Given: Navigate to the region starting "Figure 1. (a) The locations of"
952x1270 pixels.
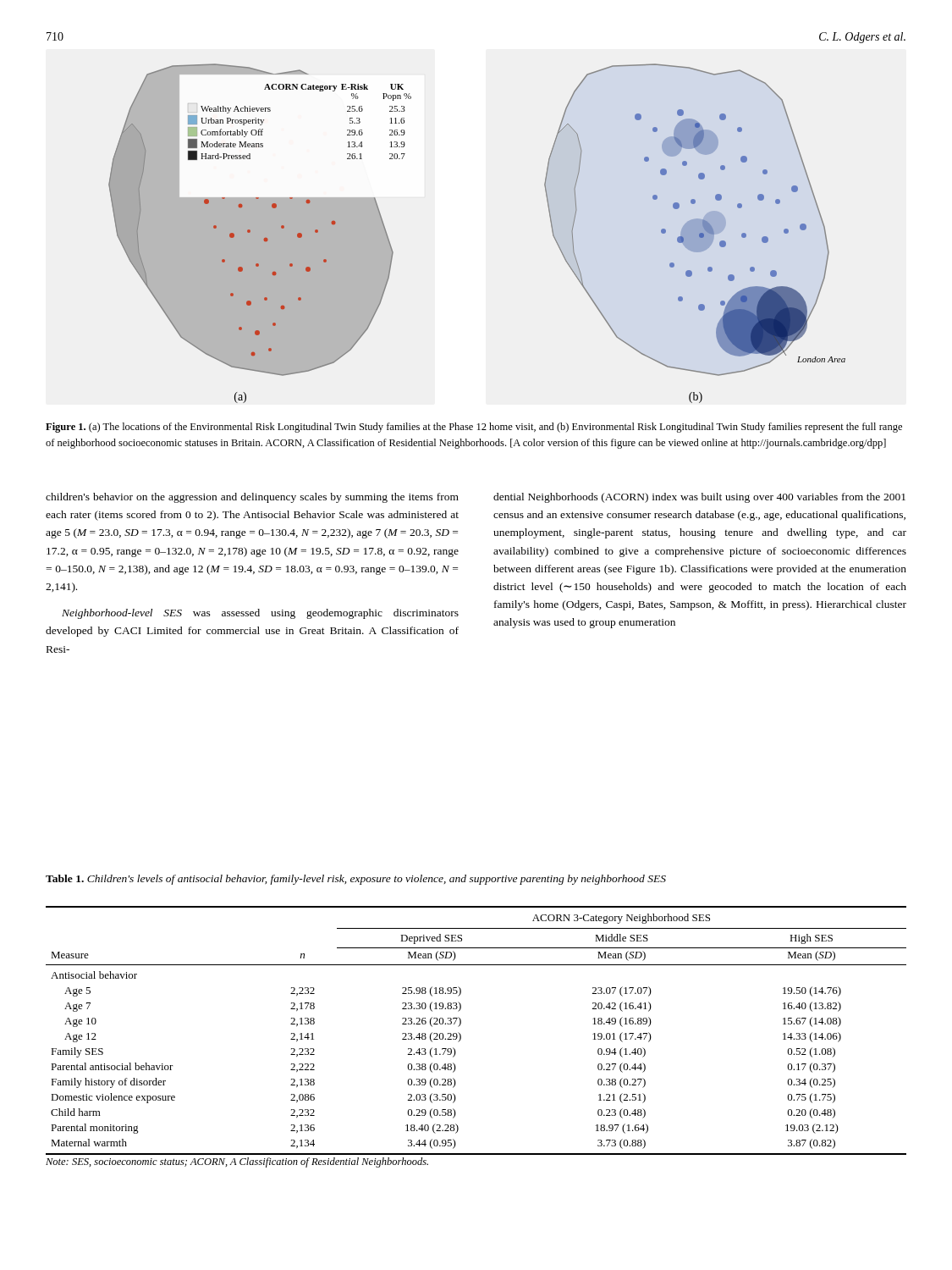Looking at the screenshot, I should [474, 435].
